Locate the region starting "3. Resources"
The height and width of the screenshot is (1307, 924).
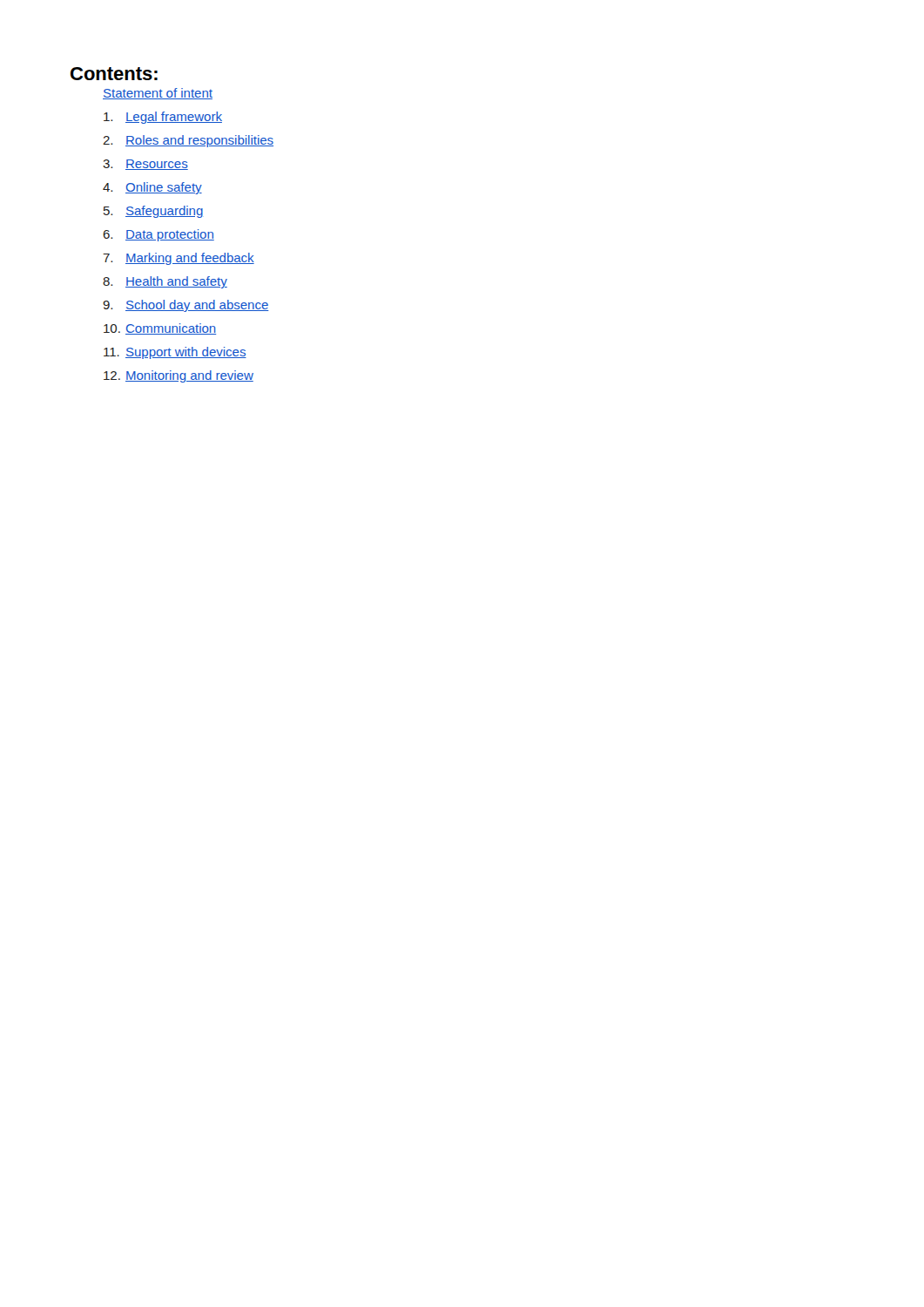click(x=145, y=163)
